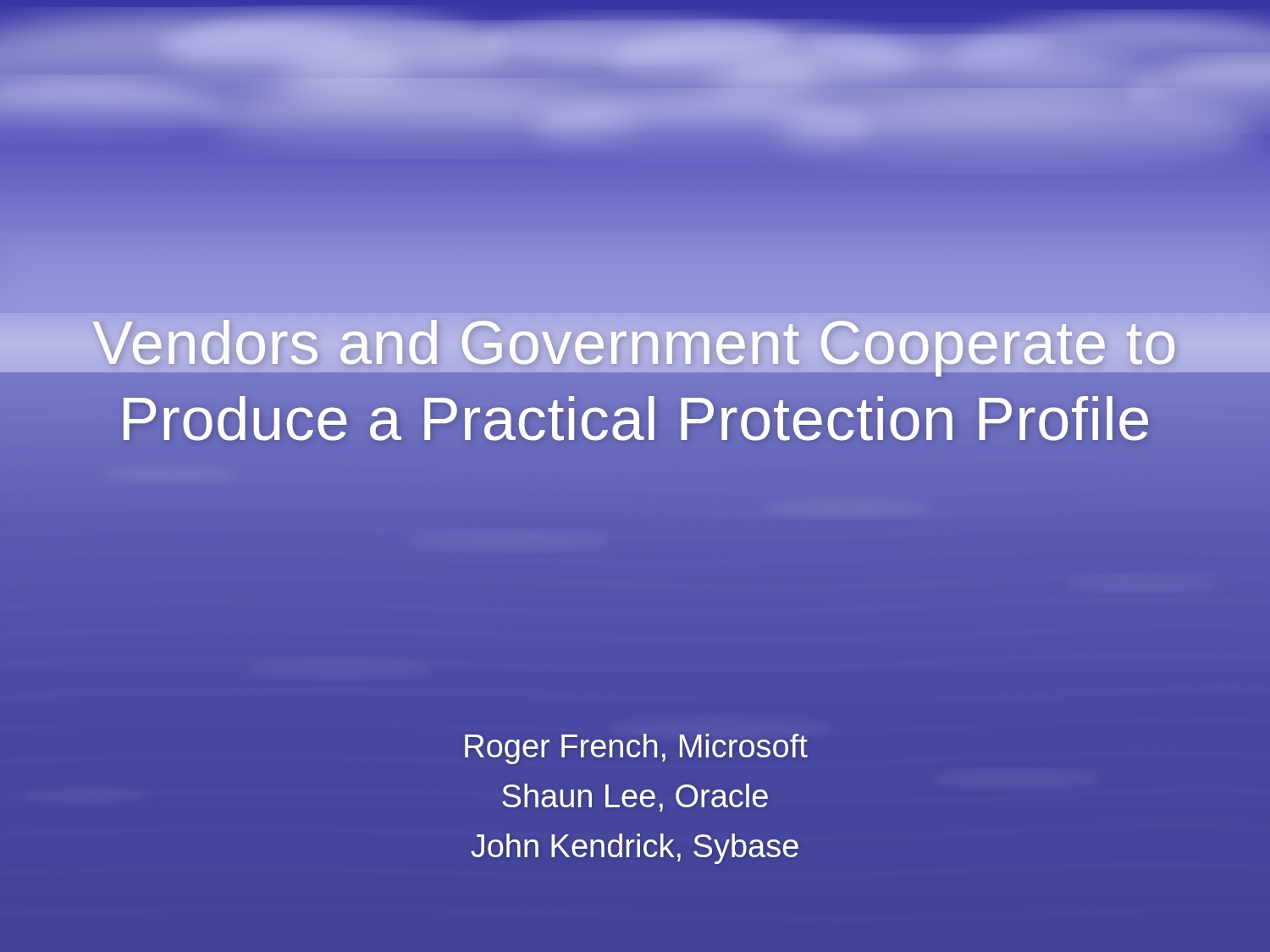Click on the element starting "Vendors and Government Cooperate"
The image size is (1270, 952).
click(635, 381)
